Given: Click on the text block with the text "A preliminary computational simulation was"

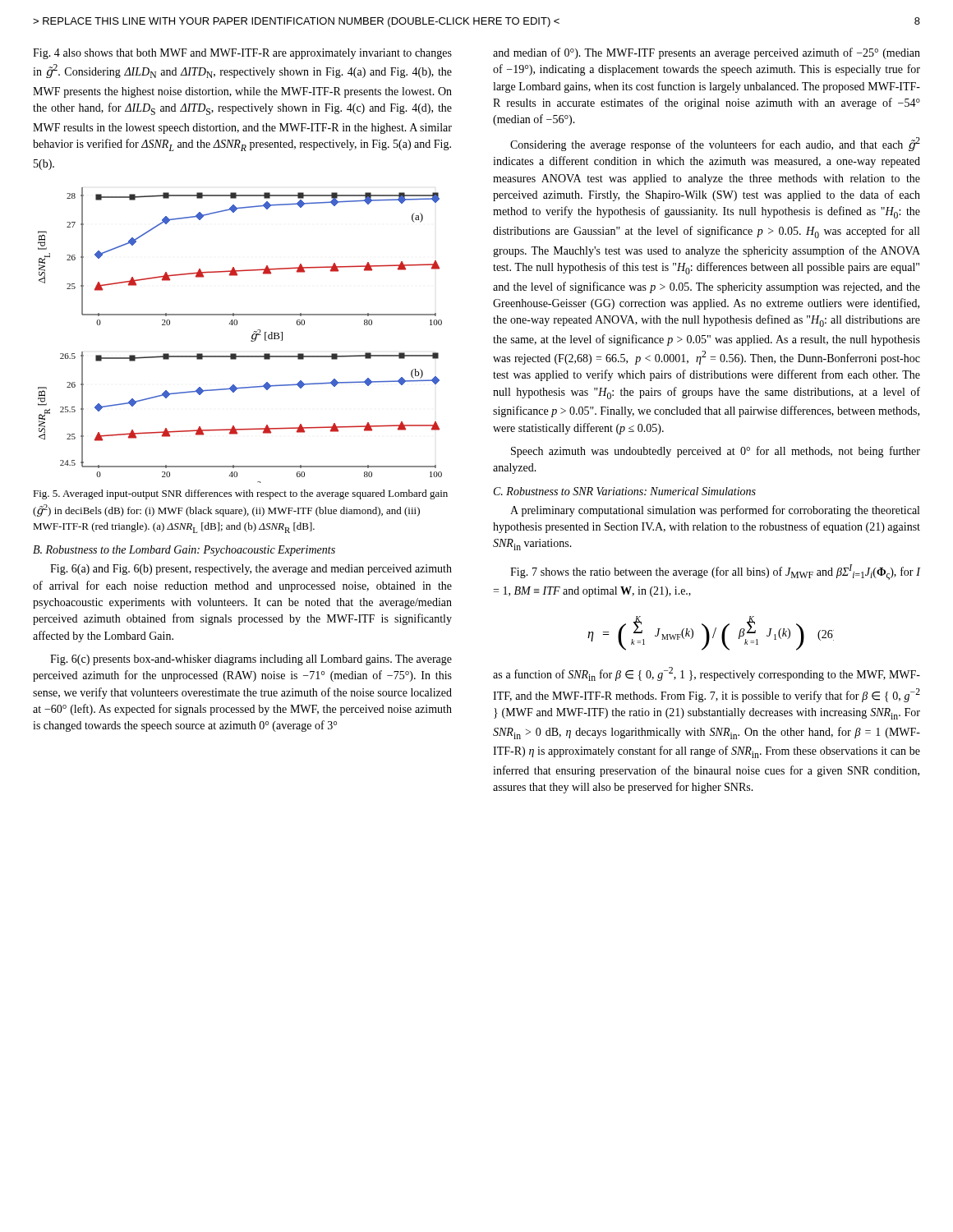Looking at the screenshot, I should 715,511.
